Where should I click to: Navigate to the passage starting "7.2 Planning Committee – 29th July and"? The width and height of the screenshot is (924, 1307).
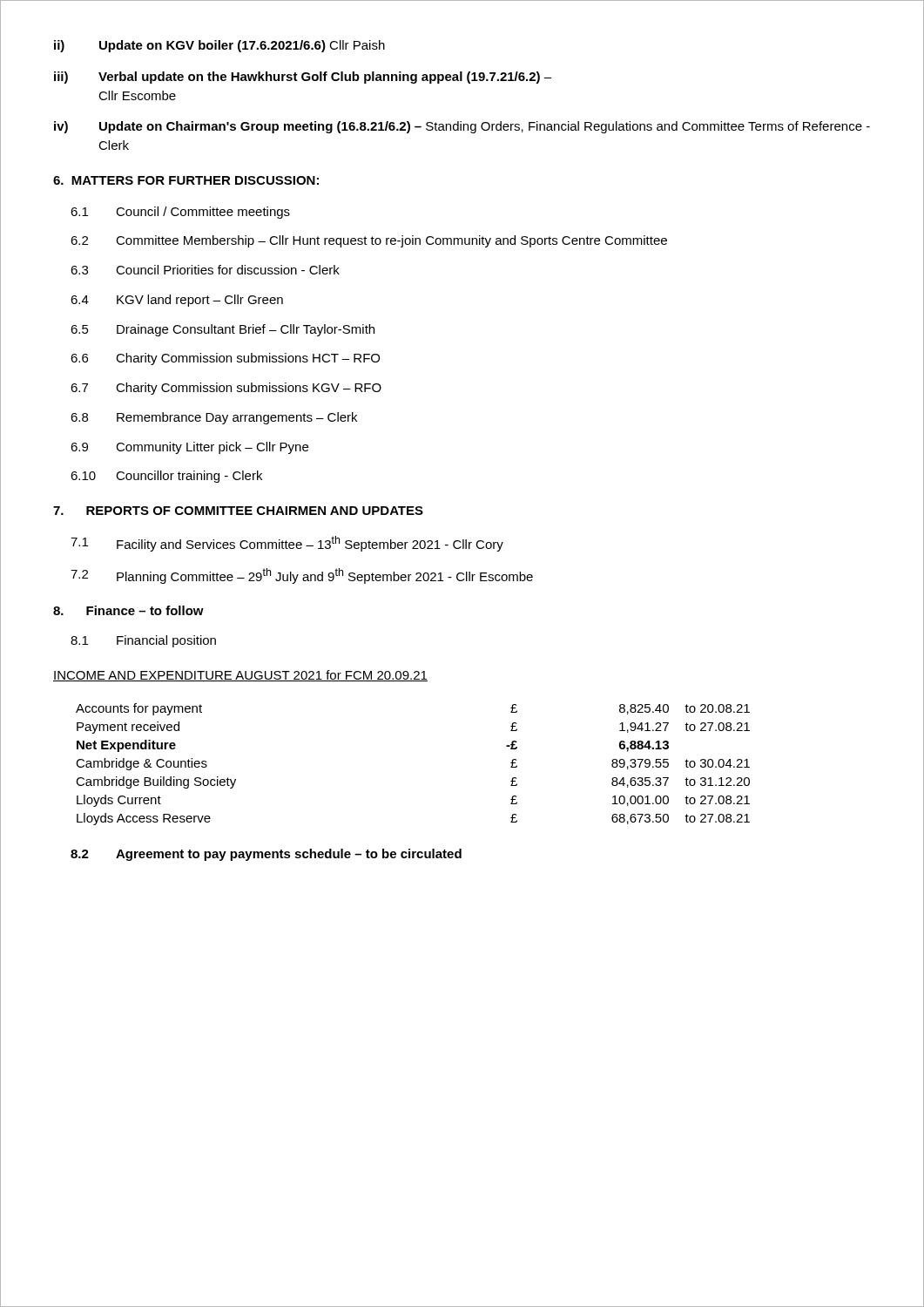point(302,575)
